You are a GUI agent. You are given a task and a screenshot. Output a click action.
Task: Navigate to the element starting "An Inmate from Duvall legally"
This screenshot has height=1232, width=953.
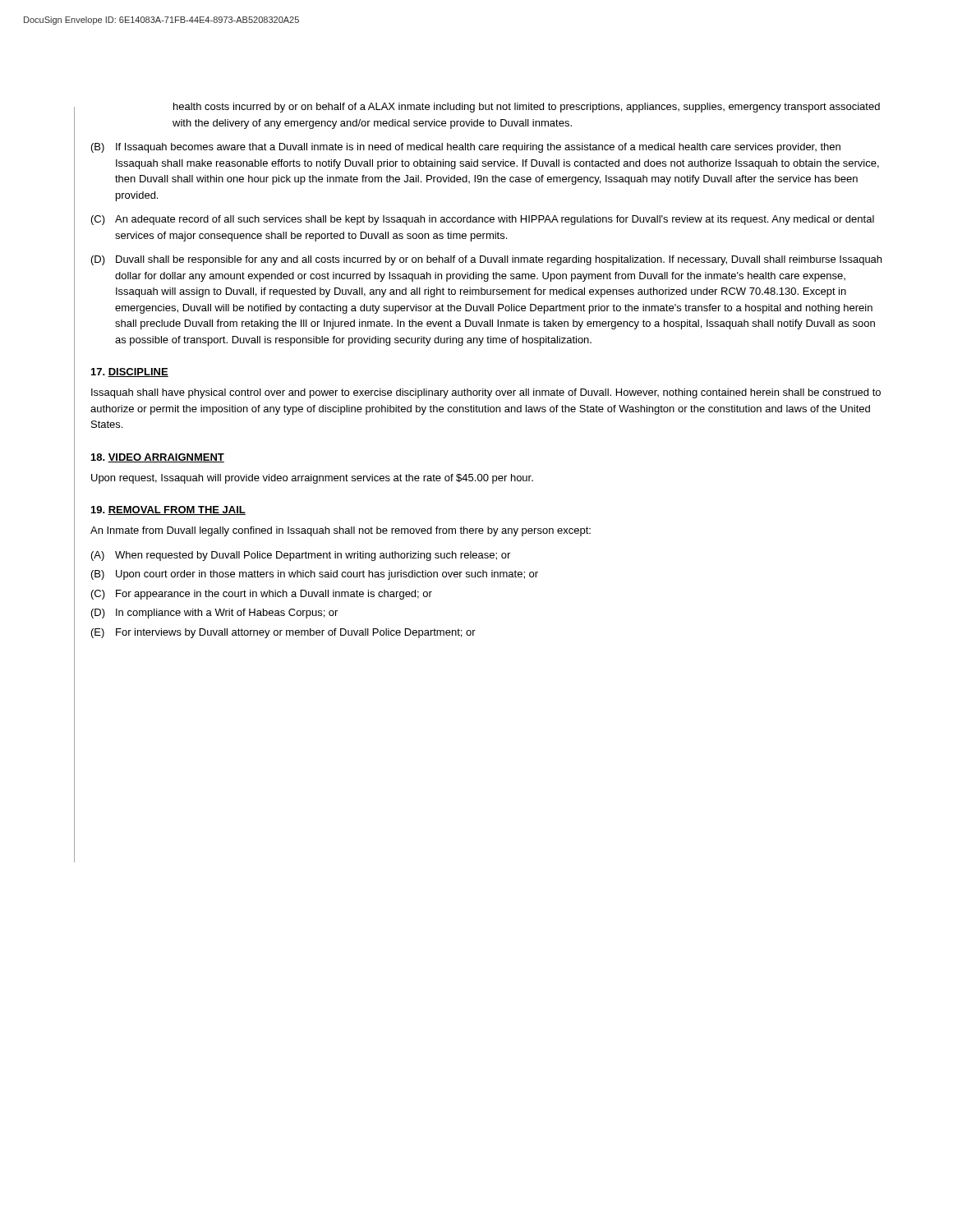click(x=341, y=530)
